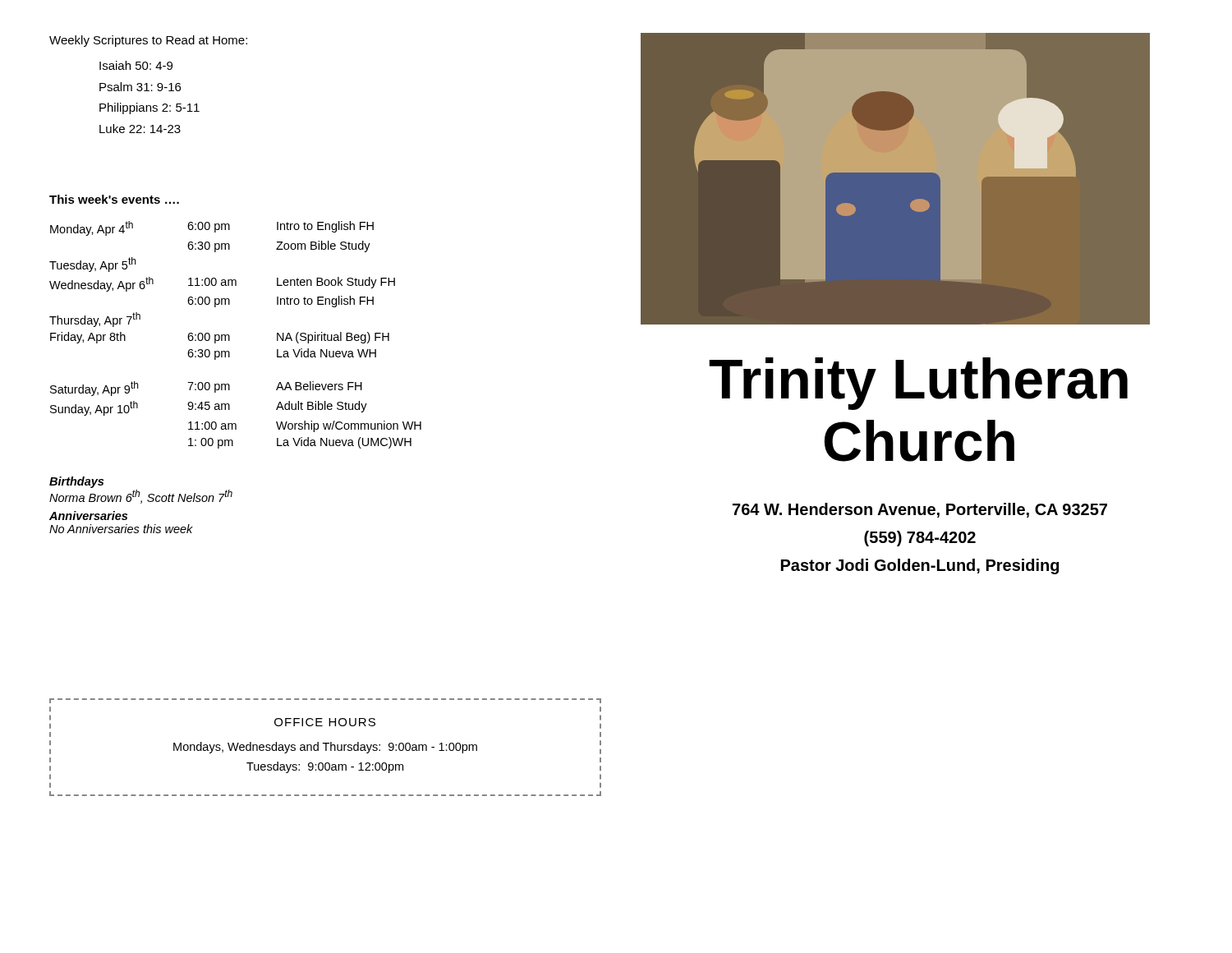Click on the section header with the text "This week's events …."
Image resolution: width=1232 pixels, height=953 pixels.
coord(114,199)
